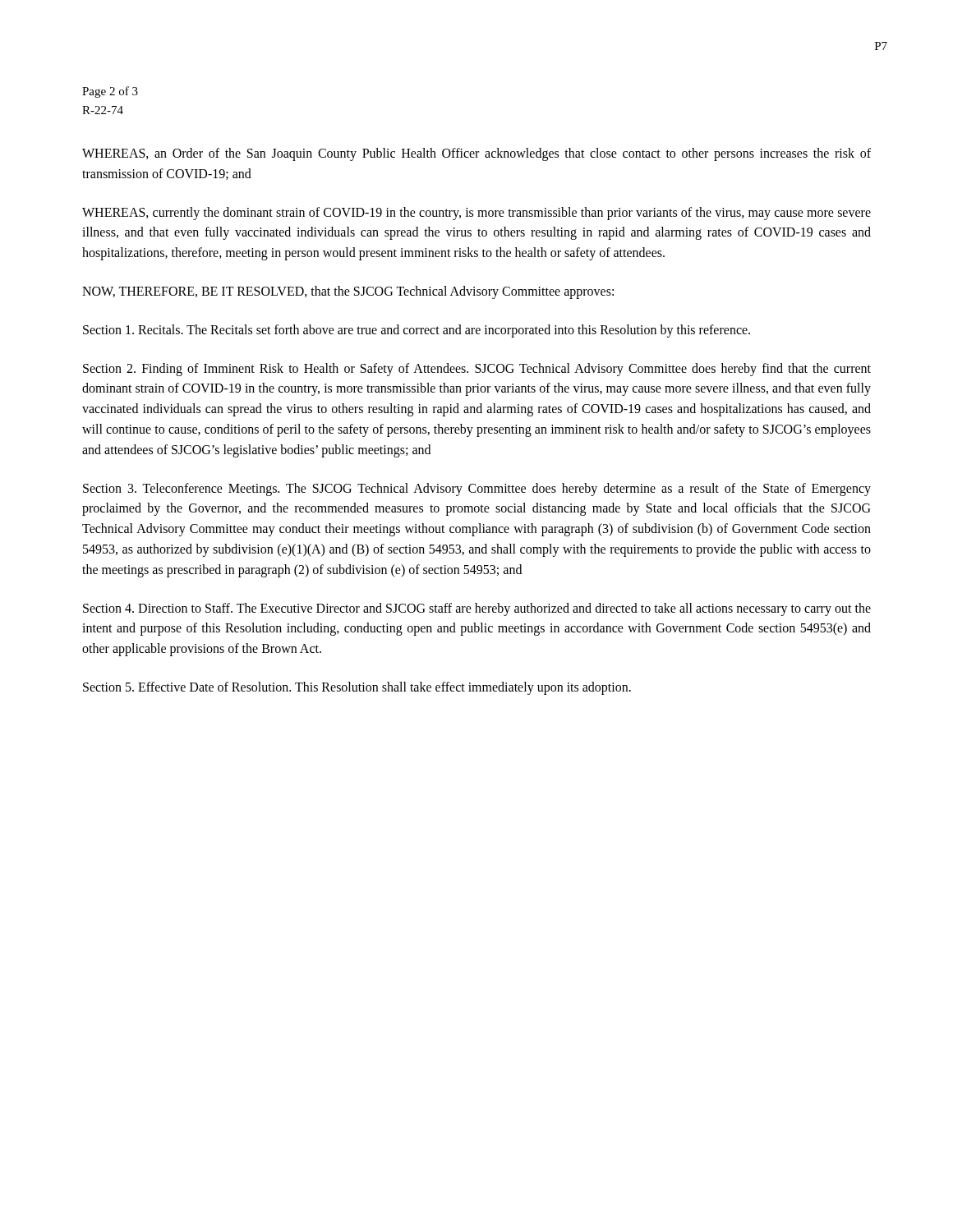
Task: Click the passage that begins "NOW, THEREFORE, BE IT RESOLVED,"
Action: coord(348,291)
